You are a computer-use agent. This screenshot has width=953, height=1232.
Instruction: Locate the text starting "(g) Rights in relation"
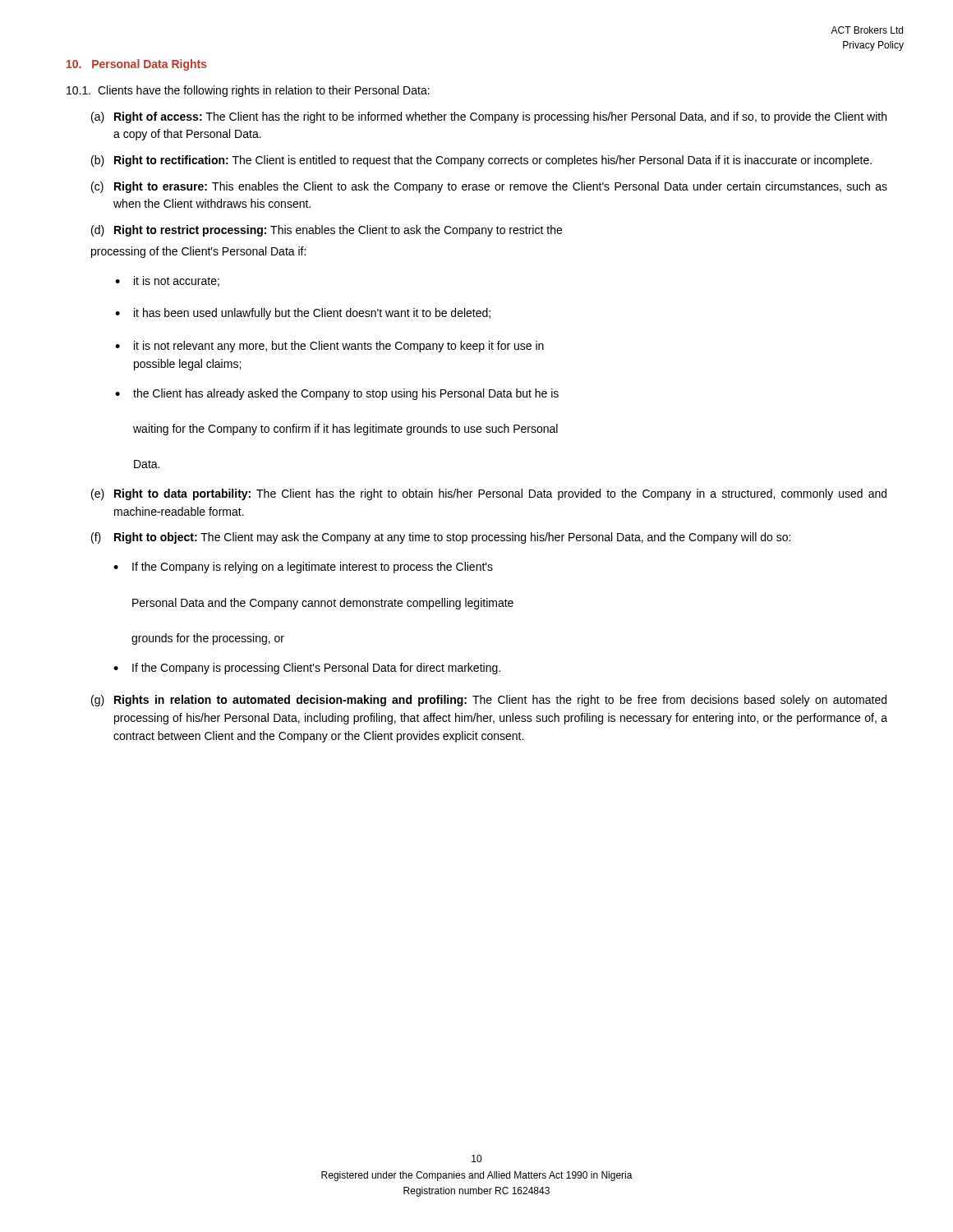click(489, 719)
